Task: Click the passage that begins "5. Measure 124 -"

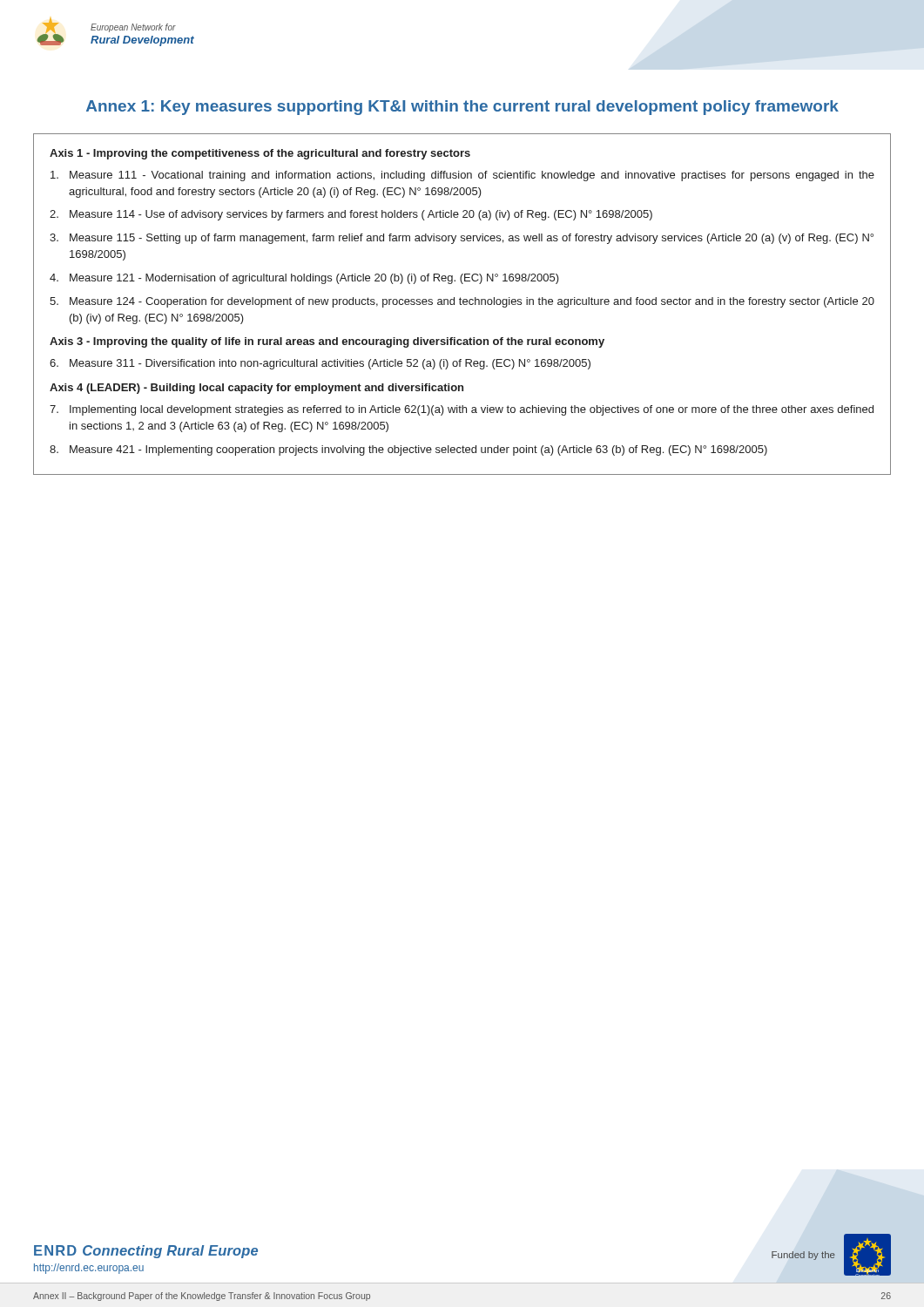Action: click(x=462, y=310)
